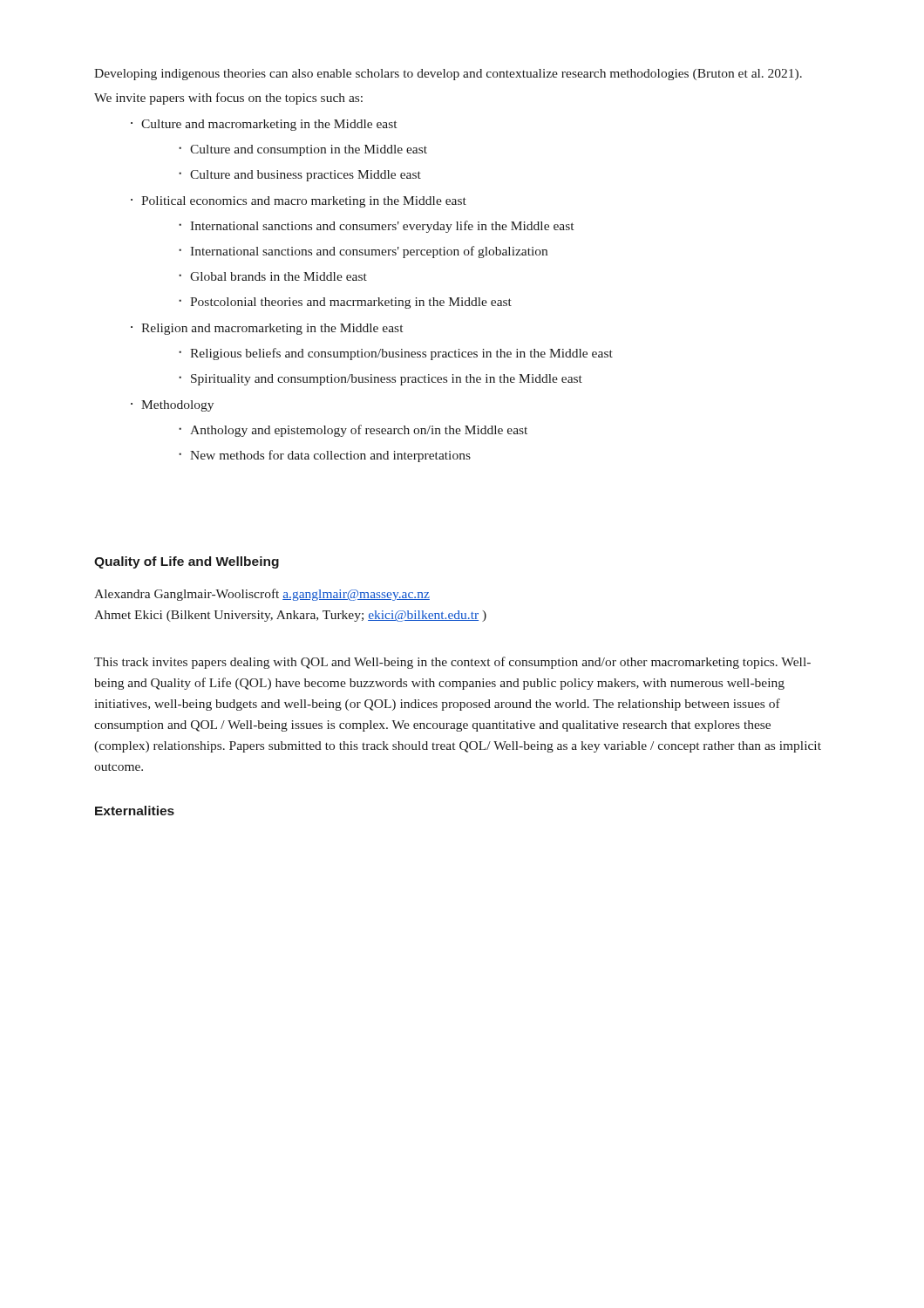Find the region starting "▪ Global brands in"

point(273,276)
